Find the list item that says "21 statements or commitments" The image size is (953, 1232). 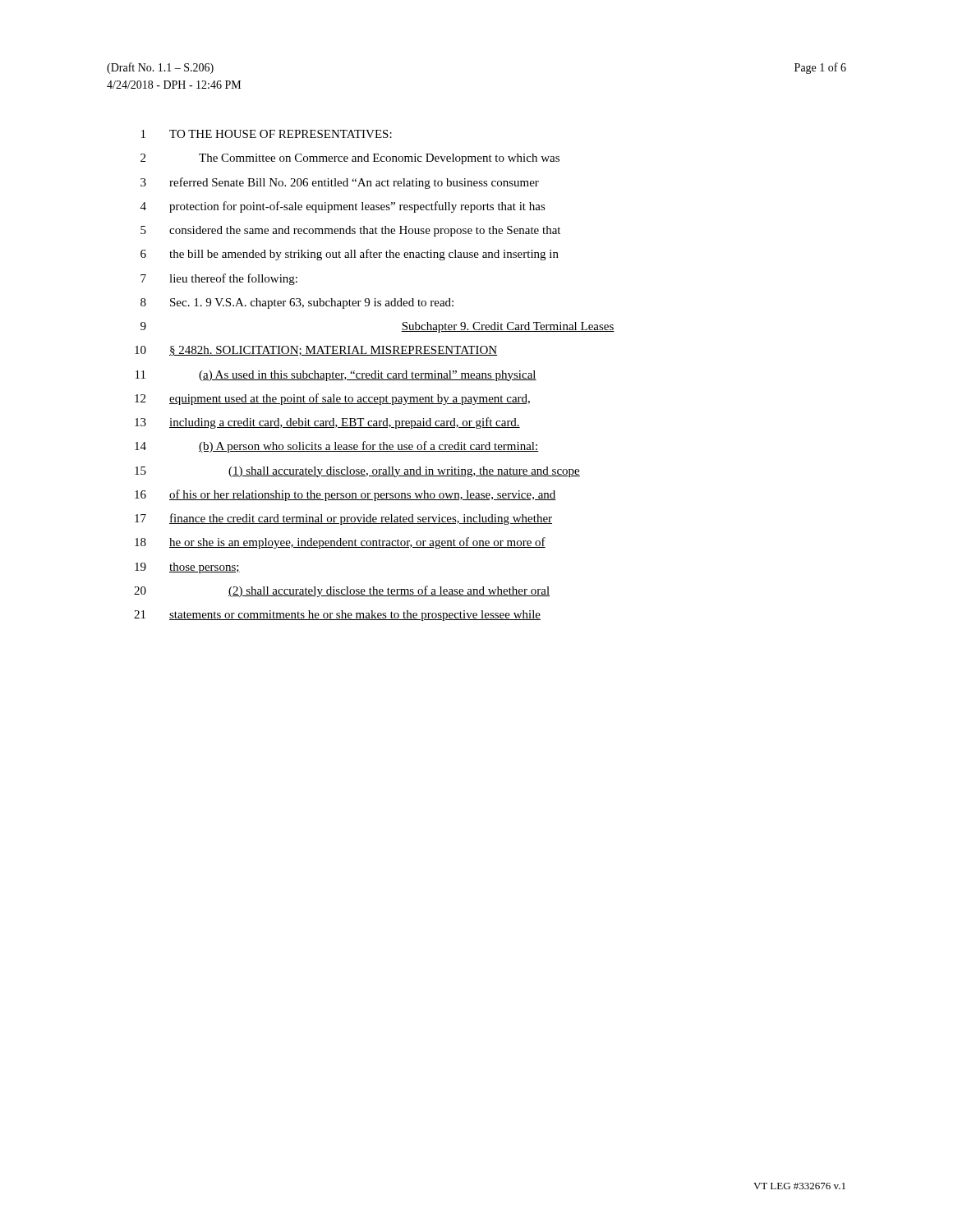(476, 614)
